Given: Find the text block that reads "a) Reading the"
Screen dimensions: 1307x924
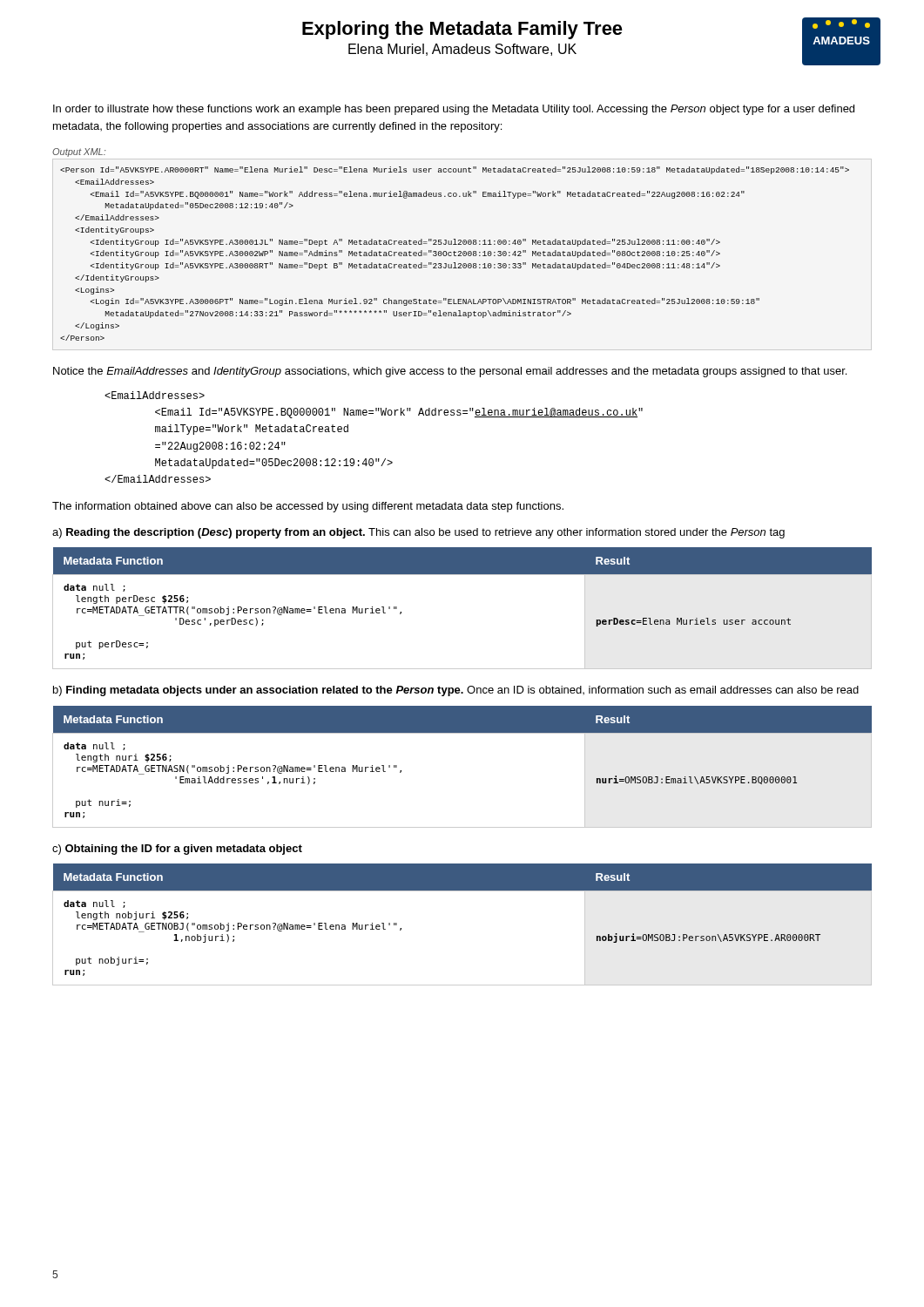Looking at the screenshot, I should coord(419,532).
